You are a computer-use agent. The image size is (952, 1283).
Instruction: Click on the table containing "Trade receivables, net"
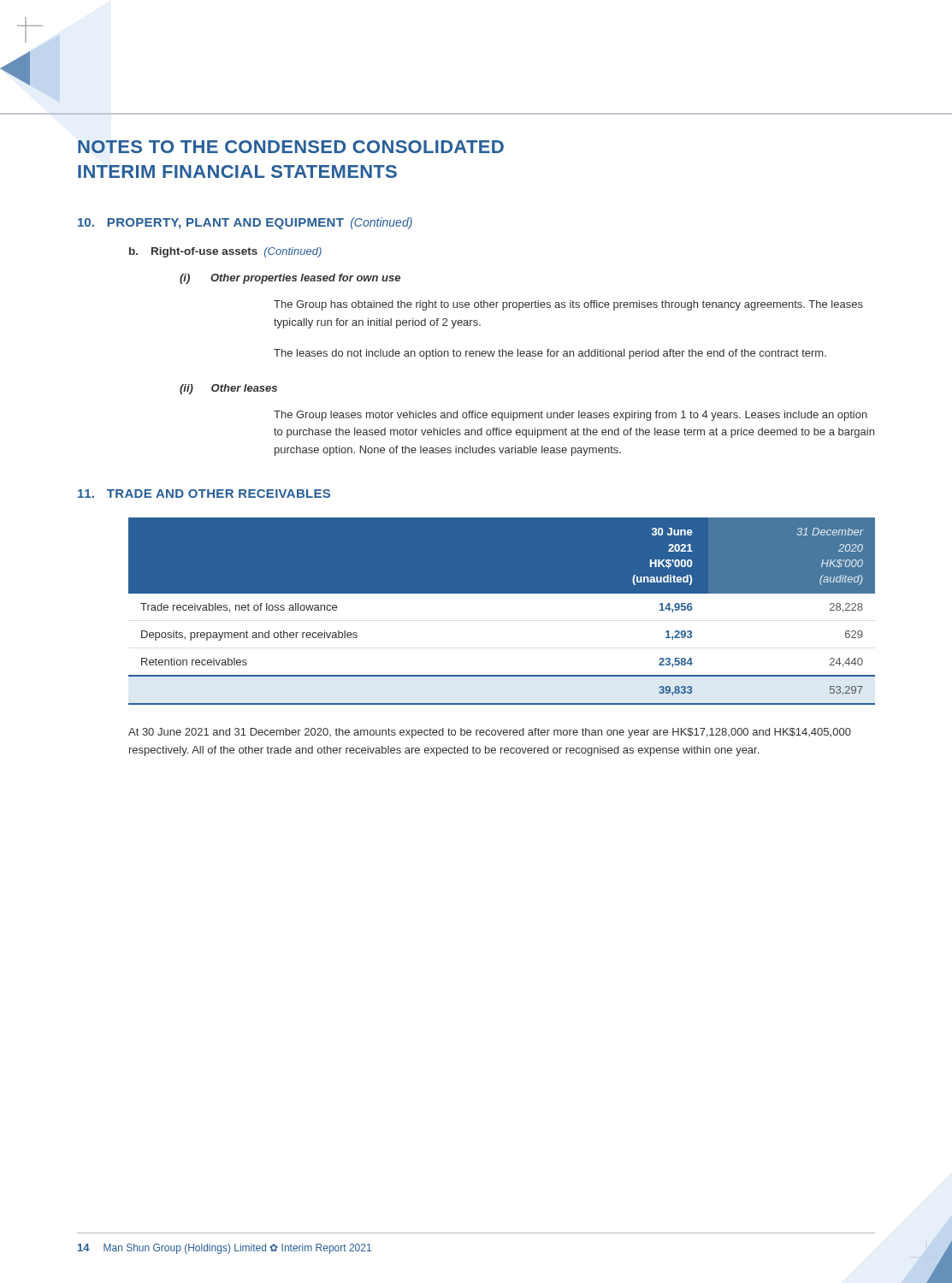tap(502, 611)
